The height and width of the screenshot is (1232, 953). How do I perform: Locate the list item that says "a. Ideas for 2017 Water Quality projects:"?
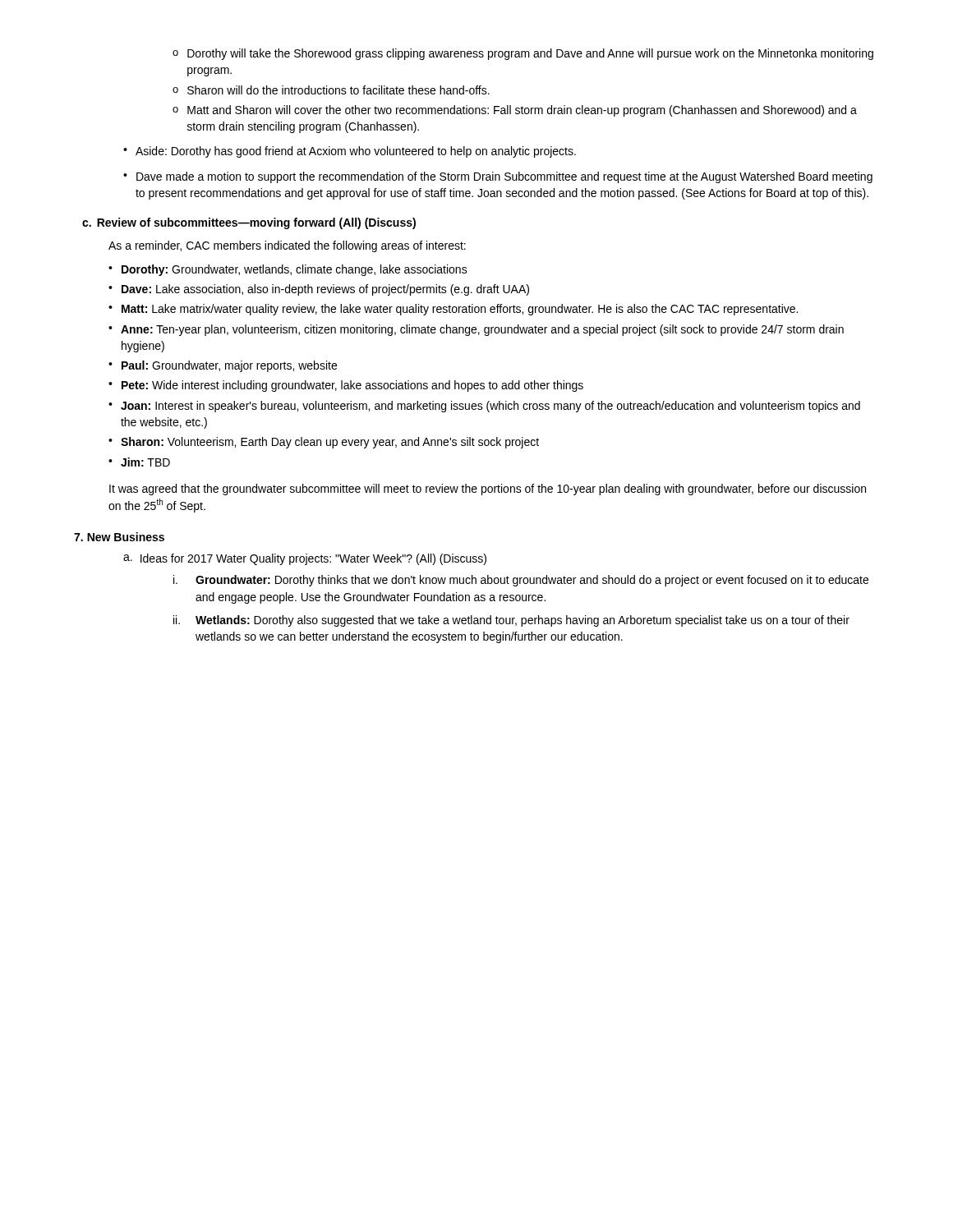coord(305,559)
